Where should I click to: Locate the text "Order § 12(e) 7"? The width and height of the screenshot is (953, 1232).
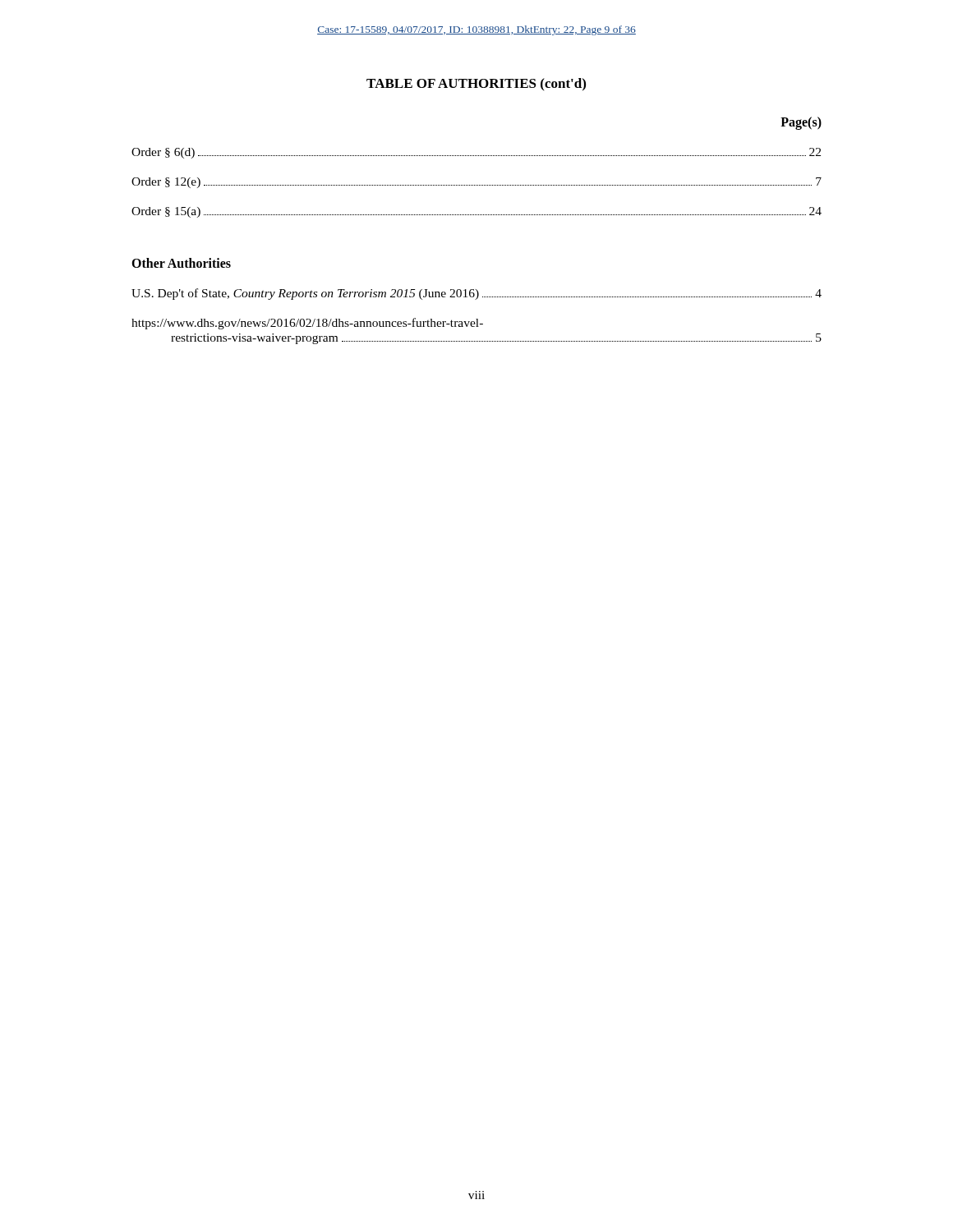click(476, 181)
